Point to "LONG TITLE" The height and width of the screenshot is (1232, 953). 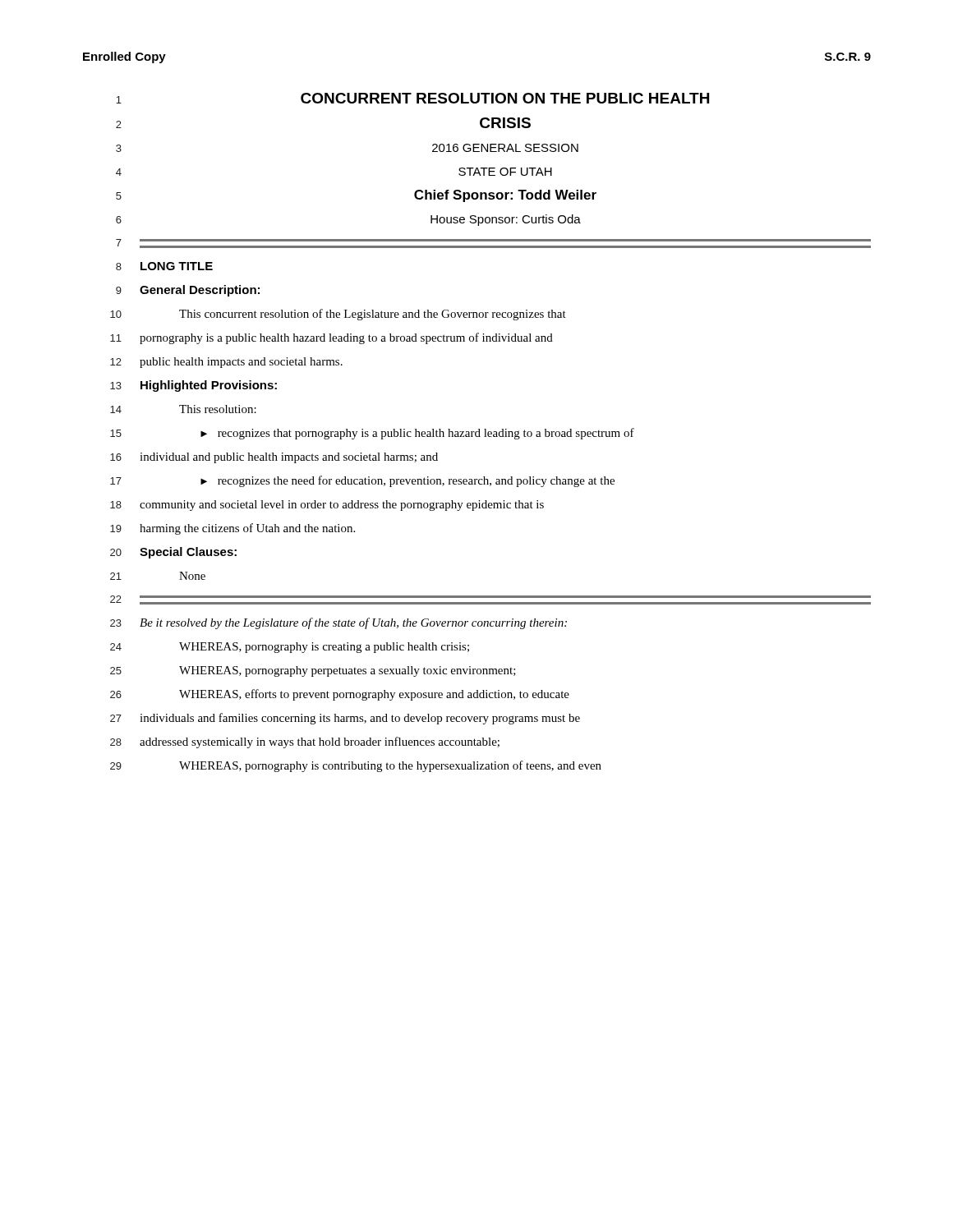pyautogui.click(x=176, y=266)
